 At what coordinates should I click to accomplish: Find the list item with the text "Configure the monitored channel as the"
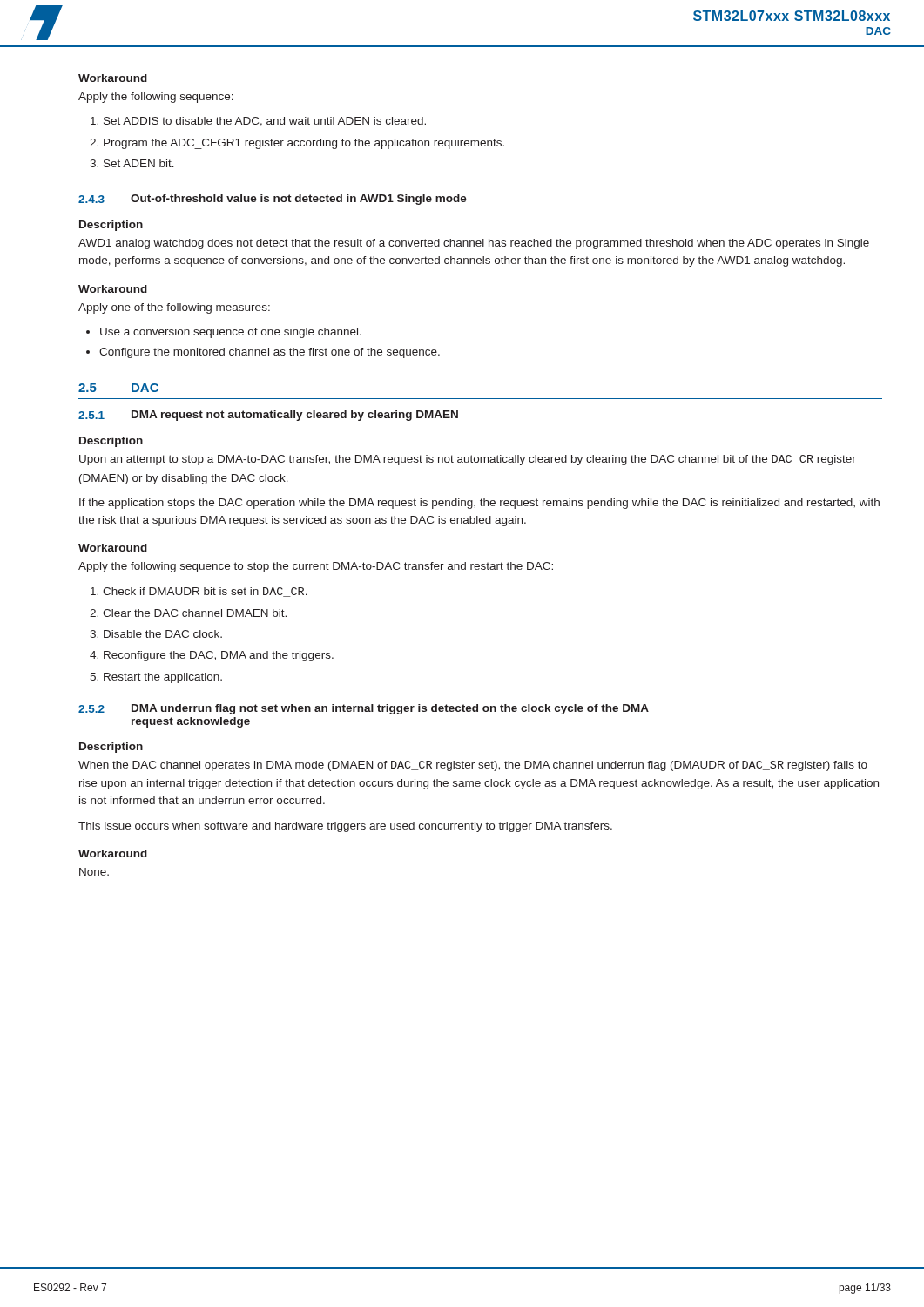(x=270, y=352)
